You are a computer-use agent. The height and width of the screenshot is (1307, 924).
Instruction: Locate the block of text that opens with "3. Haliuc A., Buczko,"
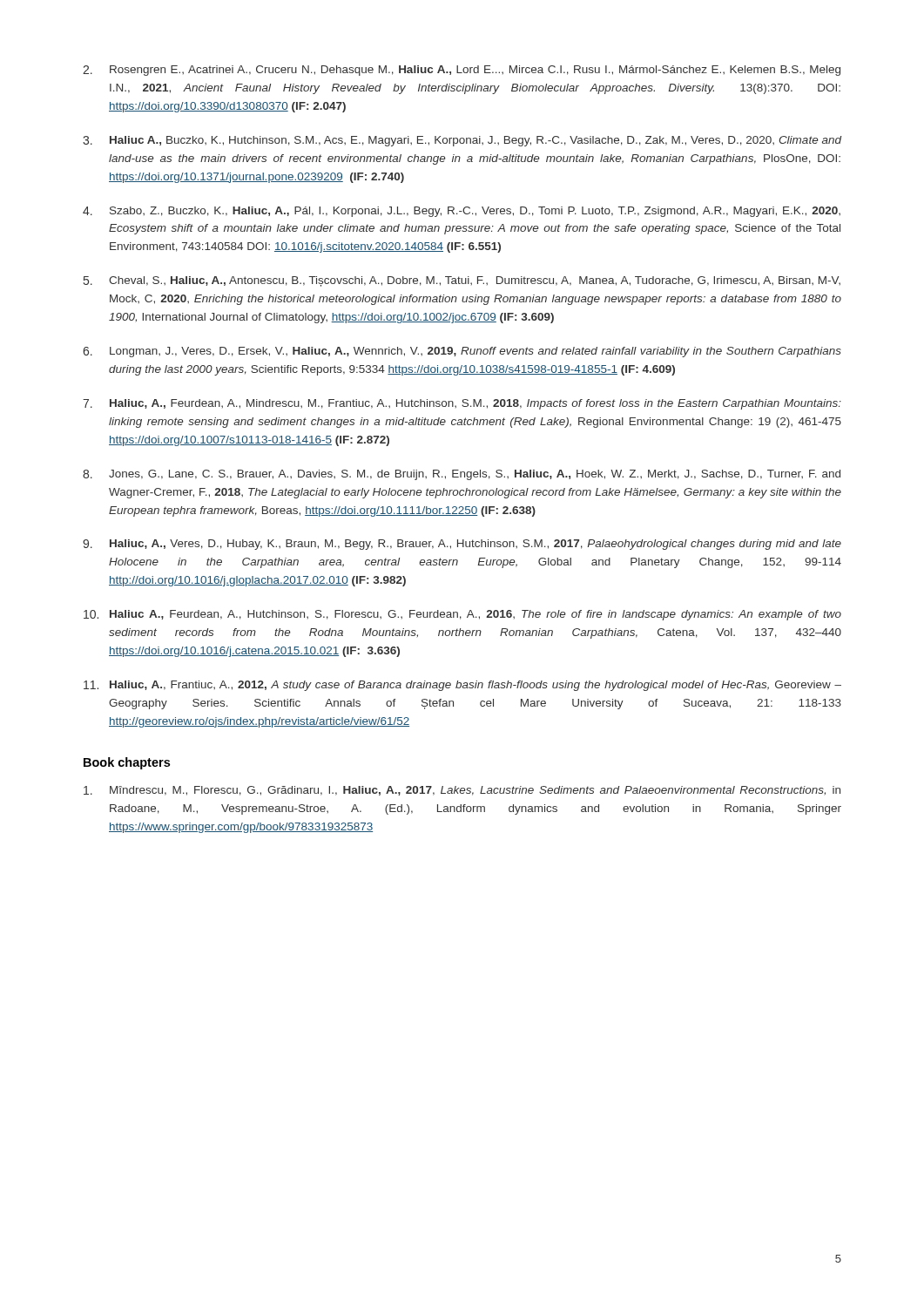pos(462,159)
